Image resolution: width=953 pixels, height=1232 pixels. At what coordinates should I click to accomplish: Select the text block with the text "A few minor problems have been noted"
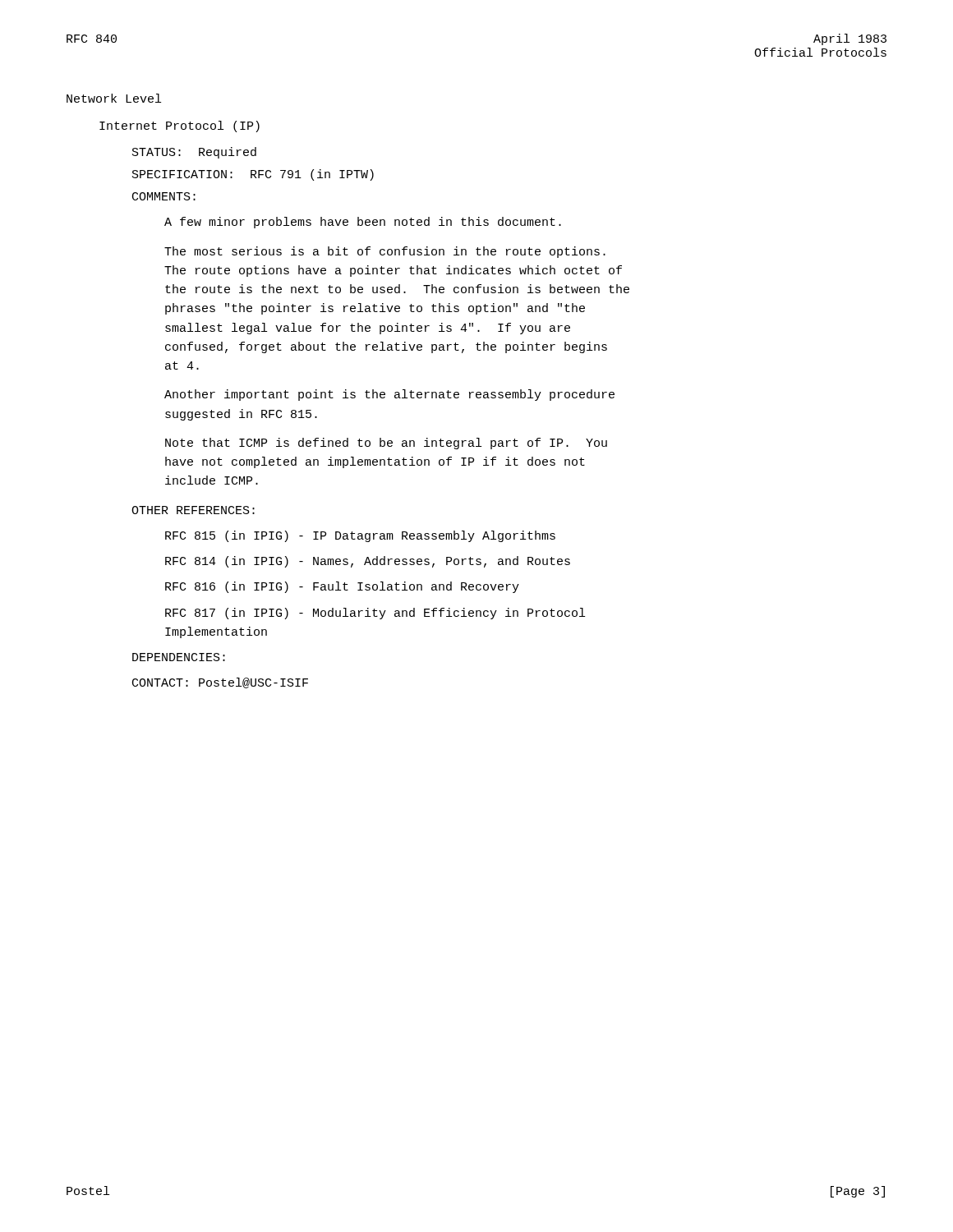[364, 223]
